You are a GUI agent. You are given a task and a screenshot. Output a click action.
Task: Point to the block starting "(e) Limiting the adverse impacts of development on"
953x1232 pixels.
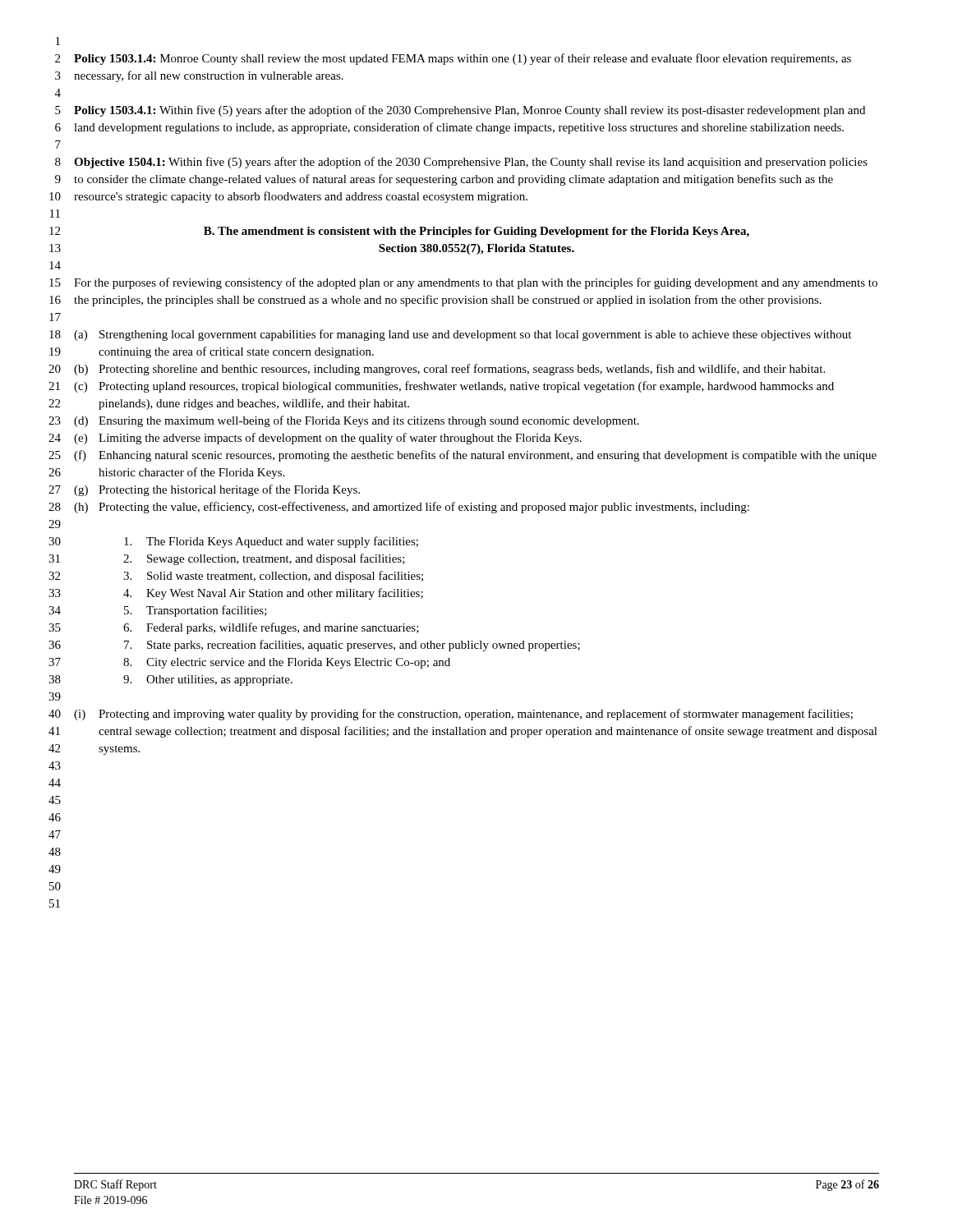[x=328, y=438]
